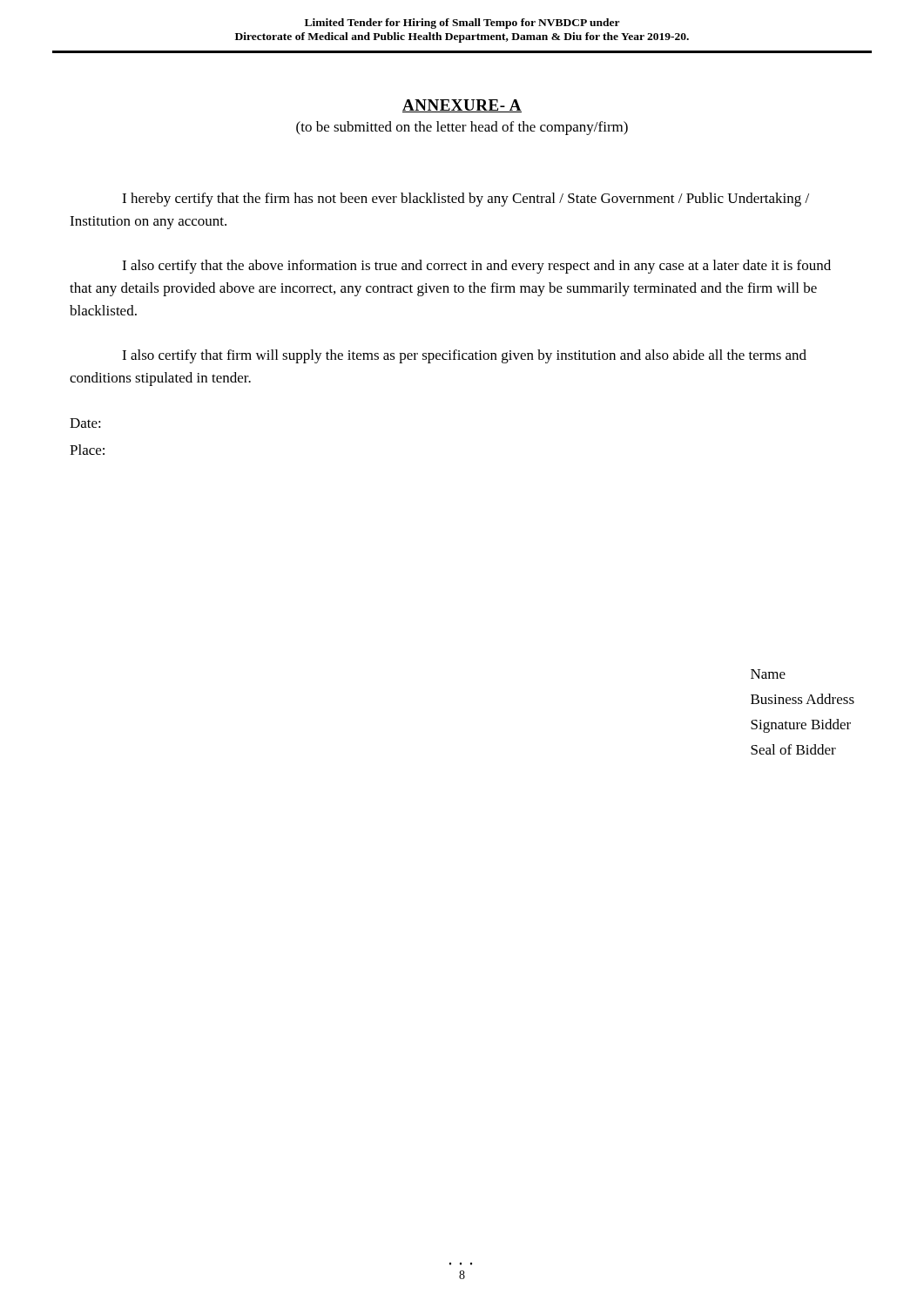Point to the text block starting "Name Business Address"

(802, 712)
